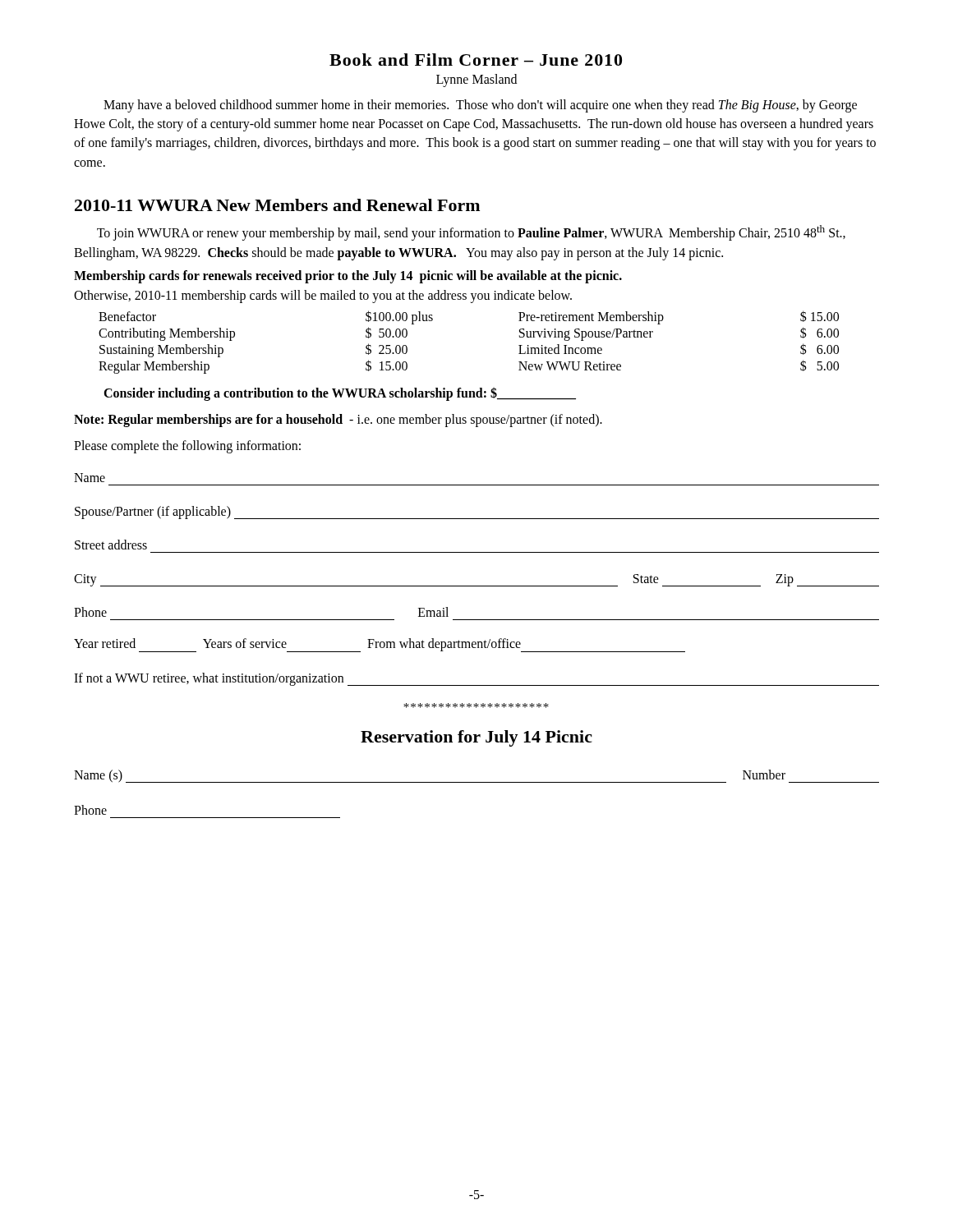Locate the title containing "Book and Film Corner –"
This screenshot has width=953, height=1232.
tap(476, 60)
